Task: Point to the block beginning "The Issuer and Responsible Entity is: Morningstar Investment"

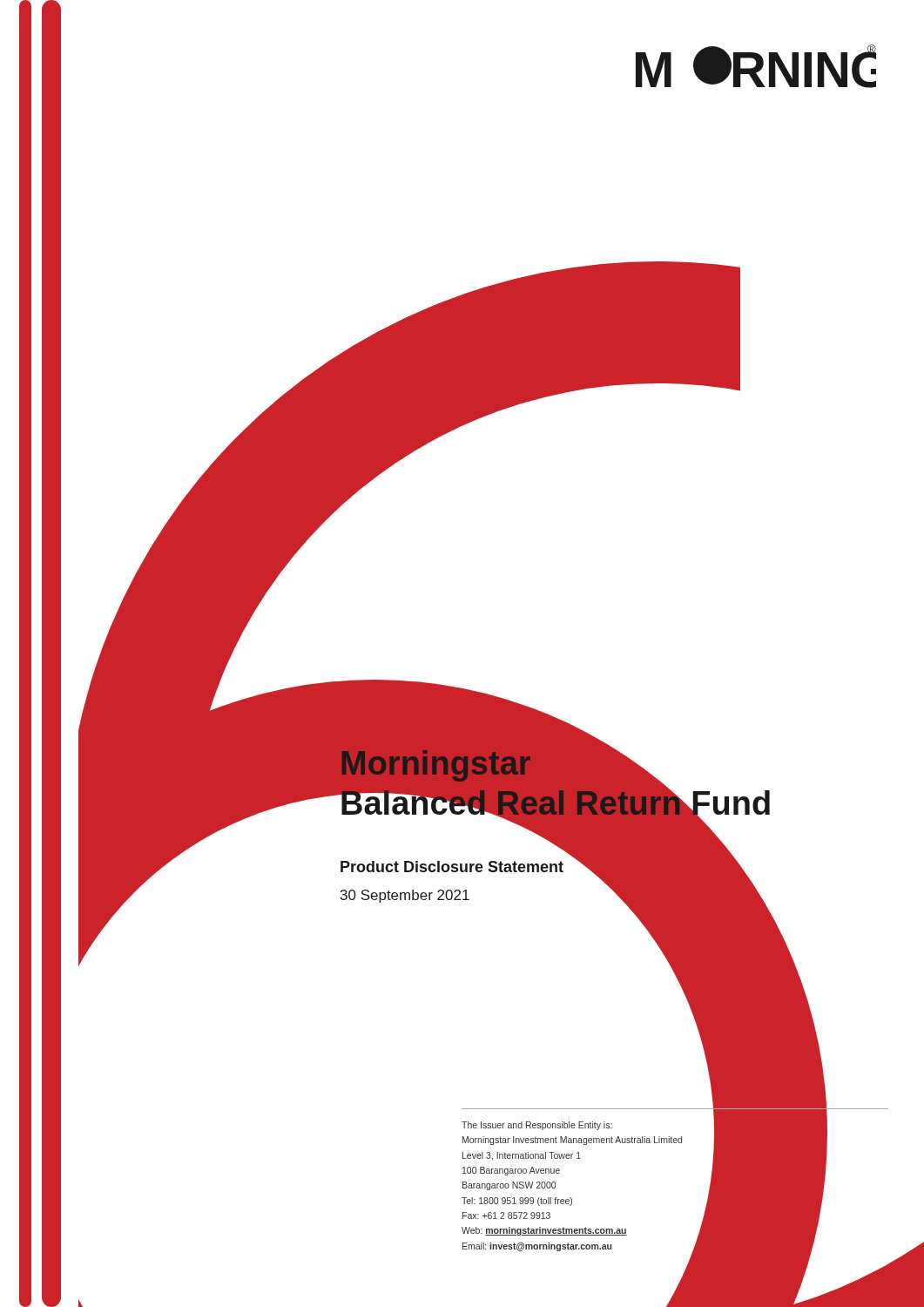Action: (675, 1186)
